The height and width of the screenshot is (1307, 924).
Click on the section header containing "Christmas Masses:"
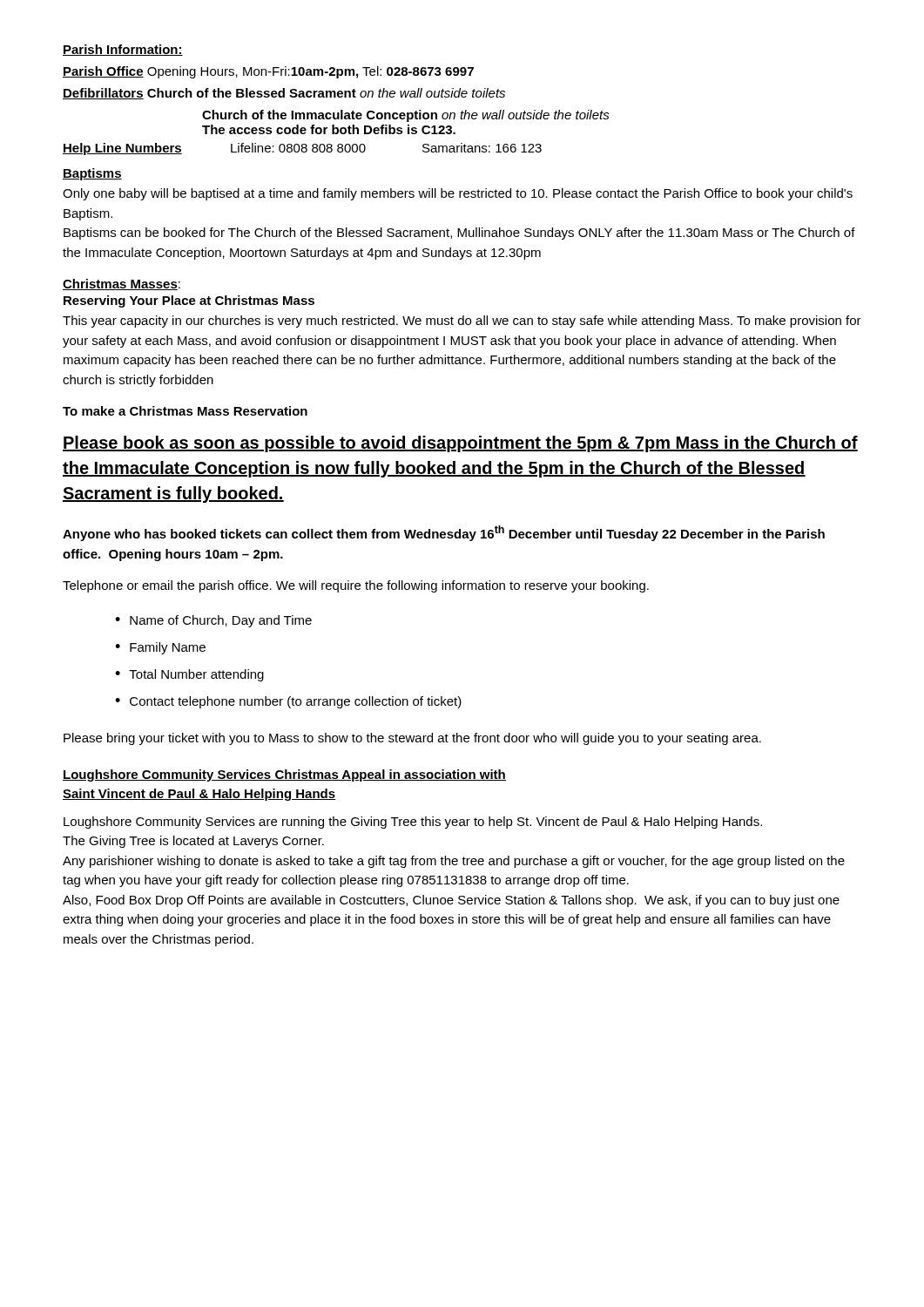[122, 284]
